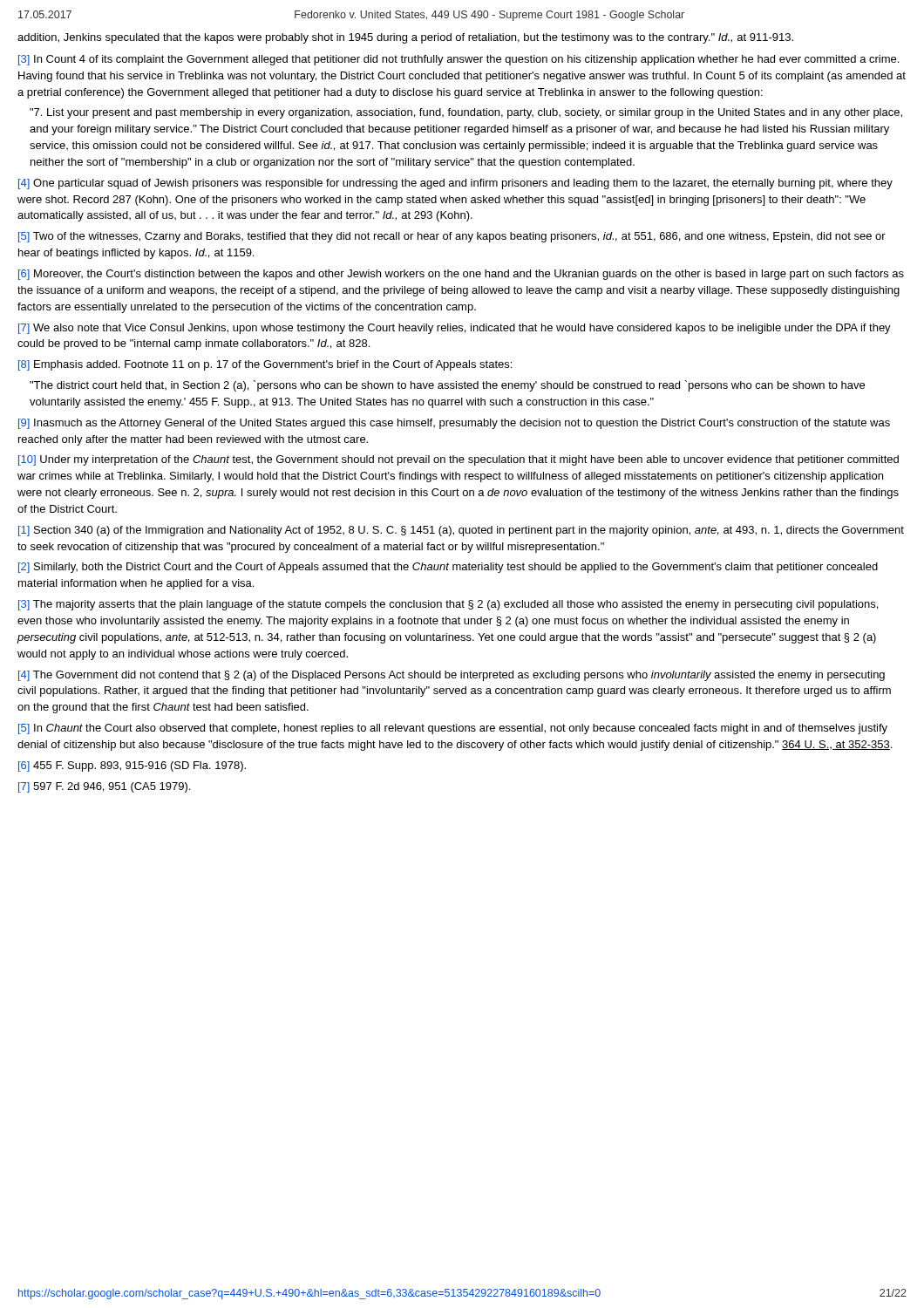
Task: Find the passage starting "[5] Two of"
Action: pos(451,244)
